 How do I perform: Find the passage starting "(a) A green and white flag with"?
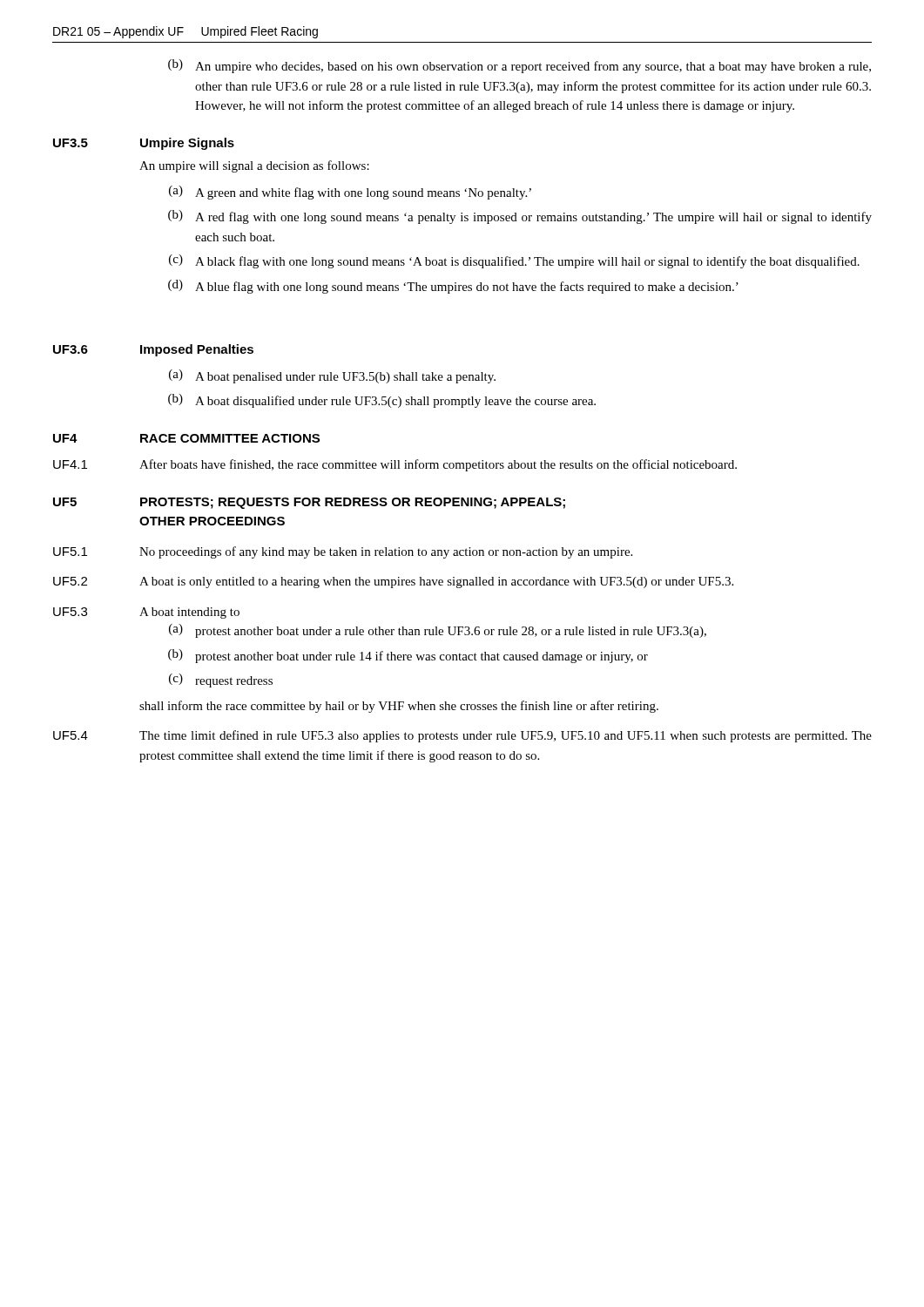[x=506, y=192]
